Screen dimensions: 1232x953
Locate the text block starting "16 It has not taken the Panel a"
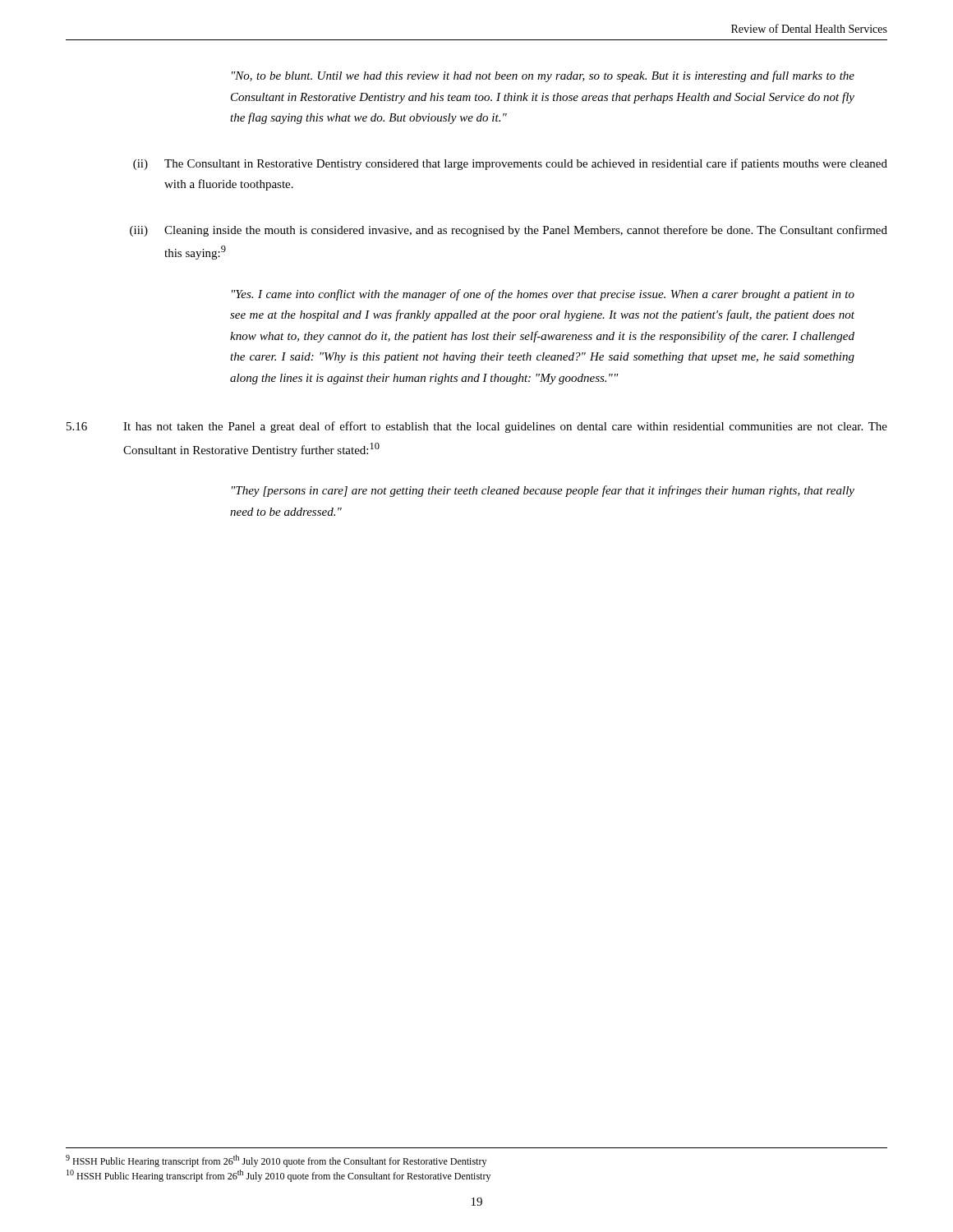coord(476,439)
